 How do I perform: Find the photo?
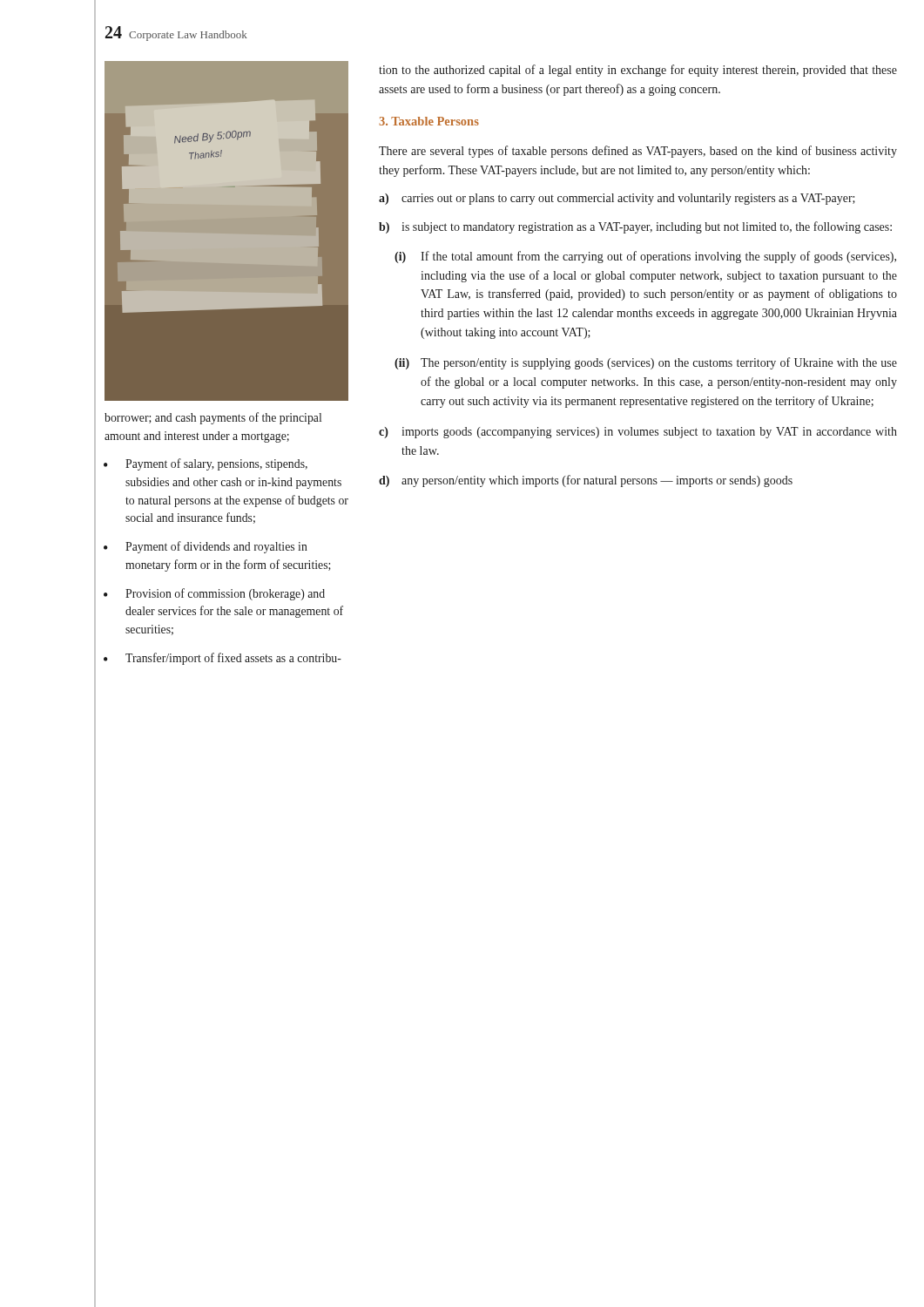226,231
